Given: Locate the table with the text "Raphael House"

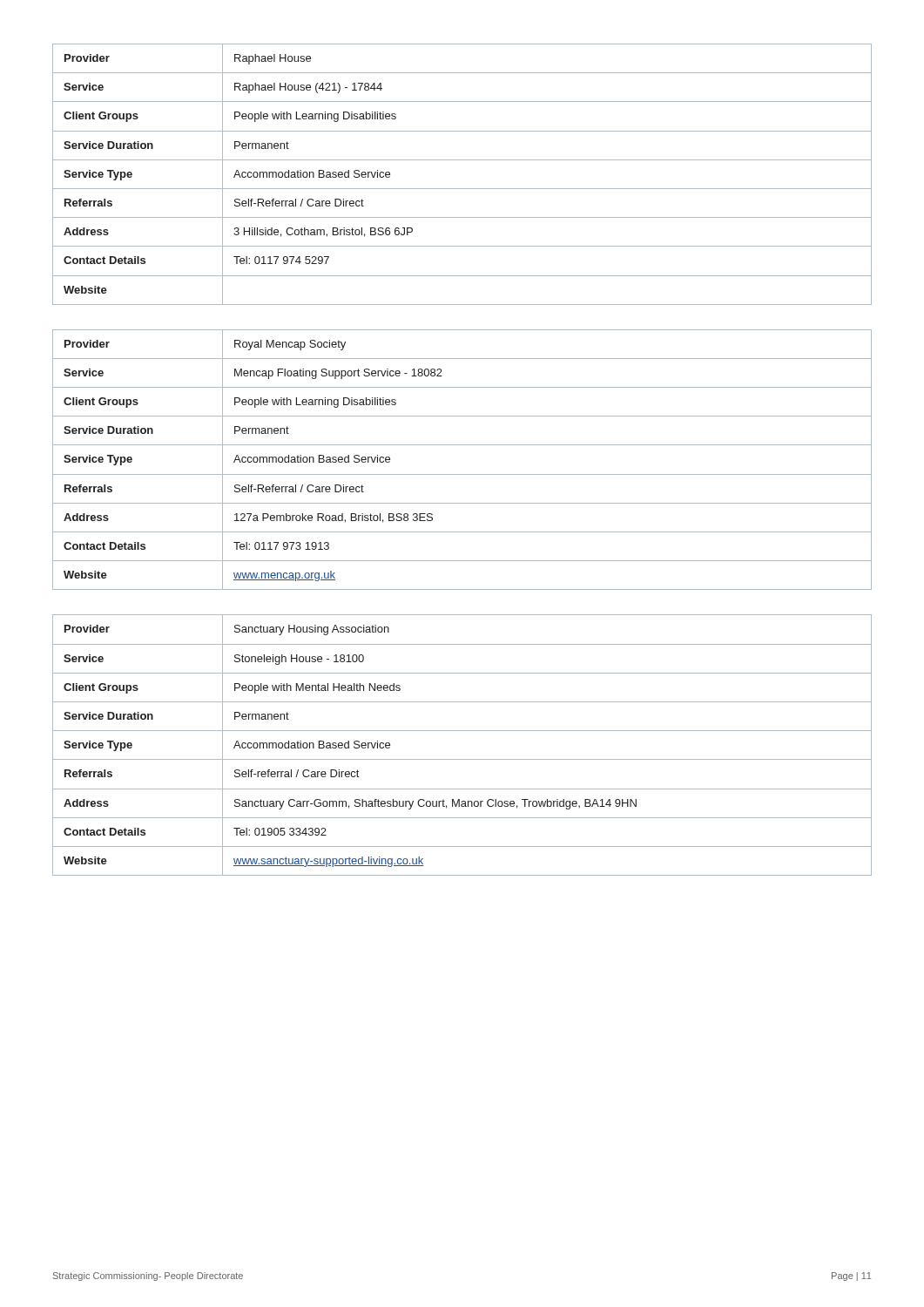Looking at the screenshot, I should click(462, 174).
